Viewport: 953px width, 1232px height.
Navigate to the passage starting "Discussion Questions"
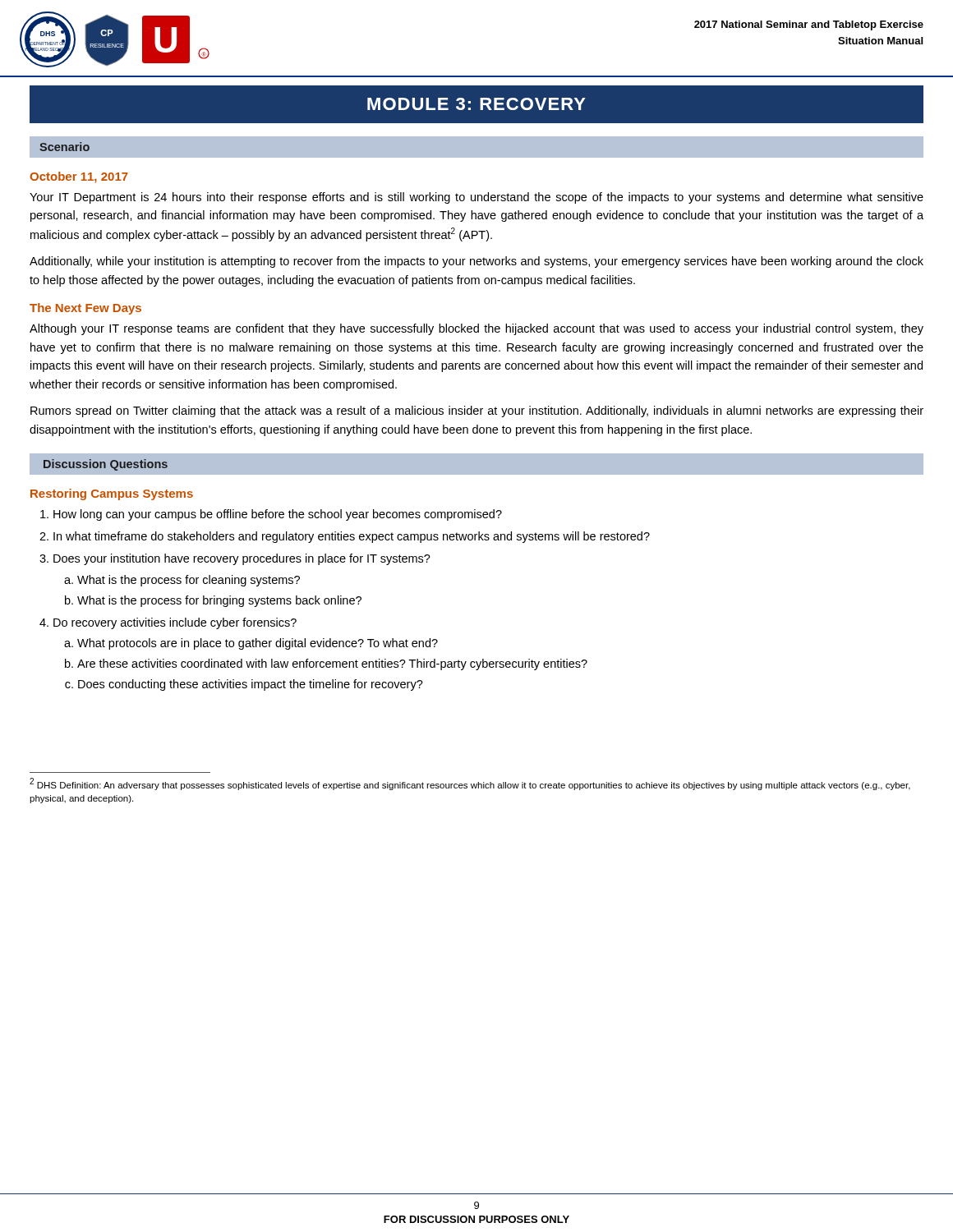[104, 464]
